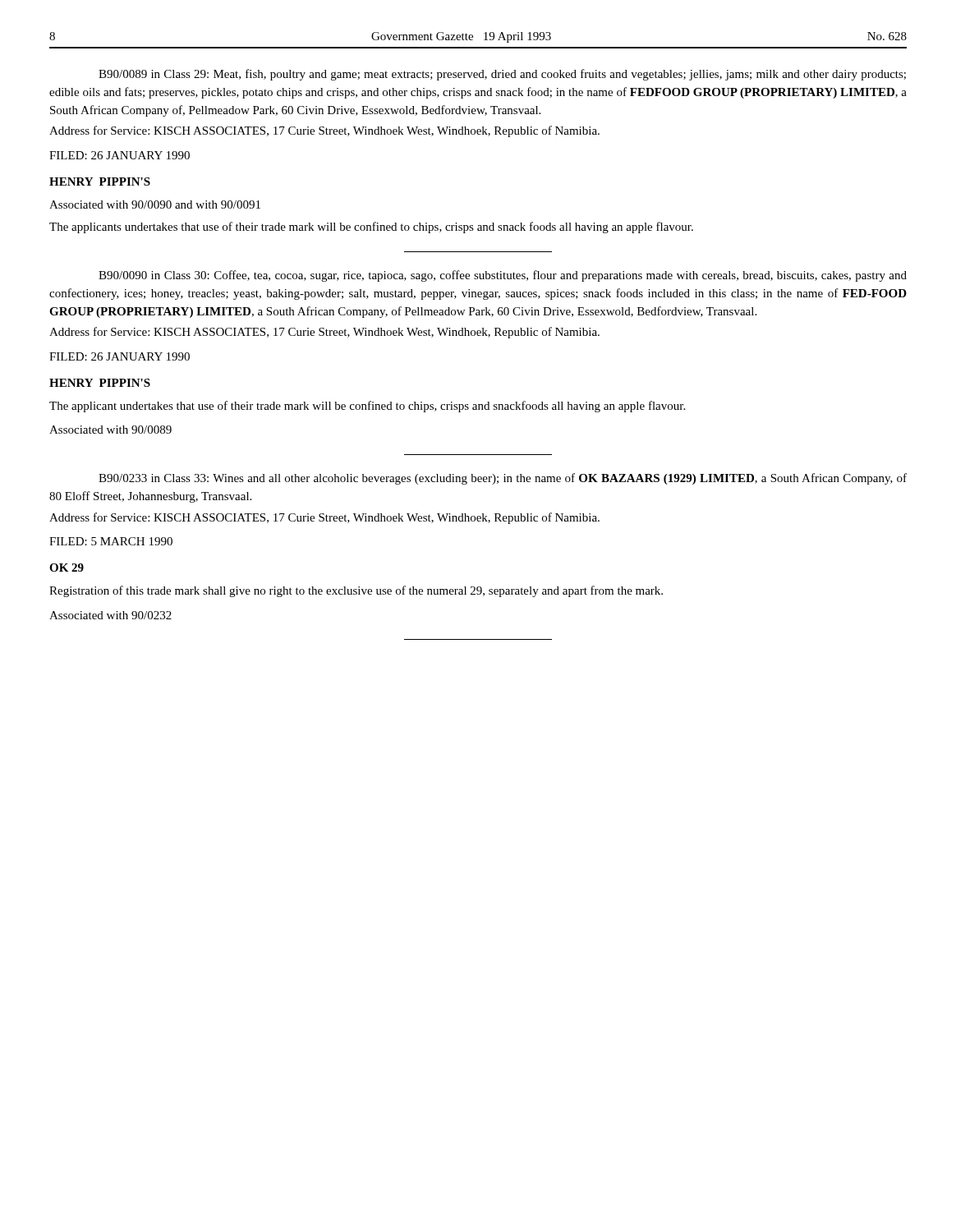Locate the block of text that opens with "B90/0233 in Class 33:"
The height and width of the screenshot is (1232, 956).
(x=503, y=479)
